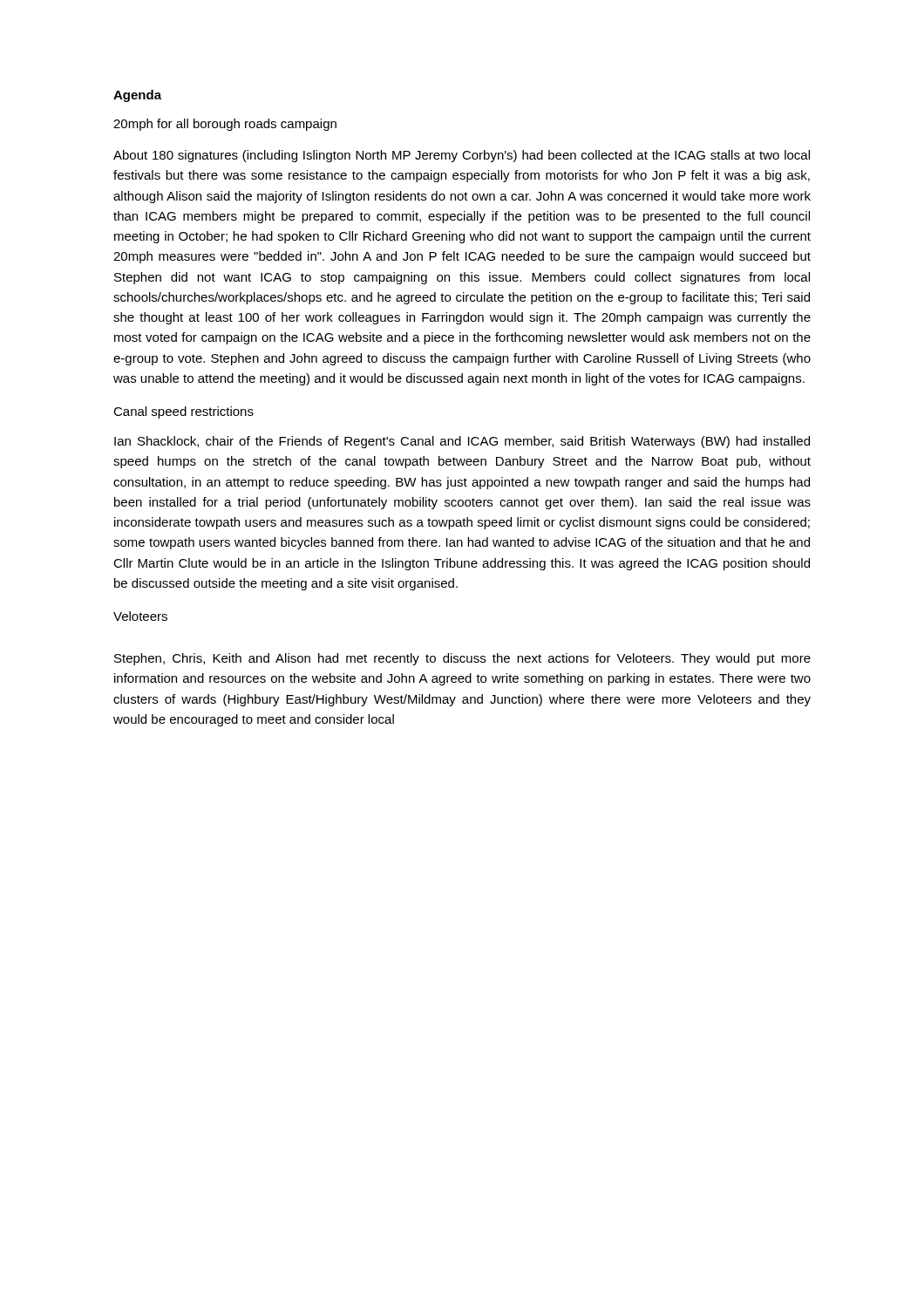Locate the block starting "About 180 signatures (including Islington North MP Jeremy"
Image resolution: width=924 pixels, height=1308 pixels.
point(462,266)
